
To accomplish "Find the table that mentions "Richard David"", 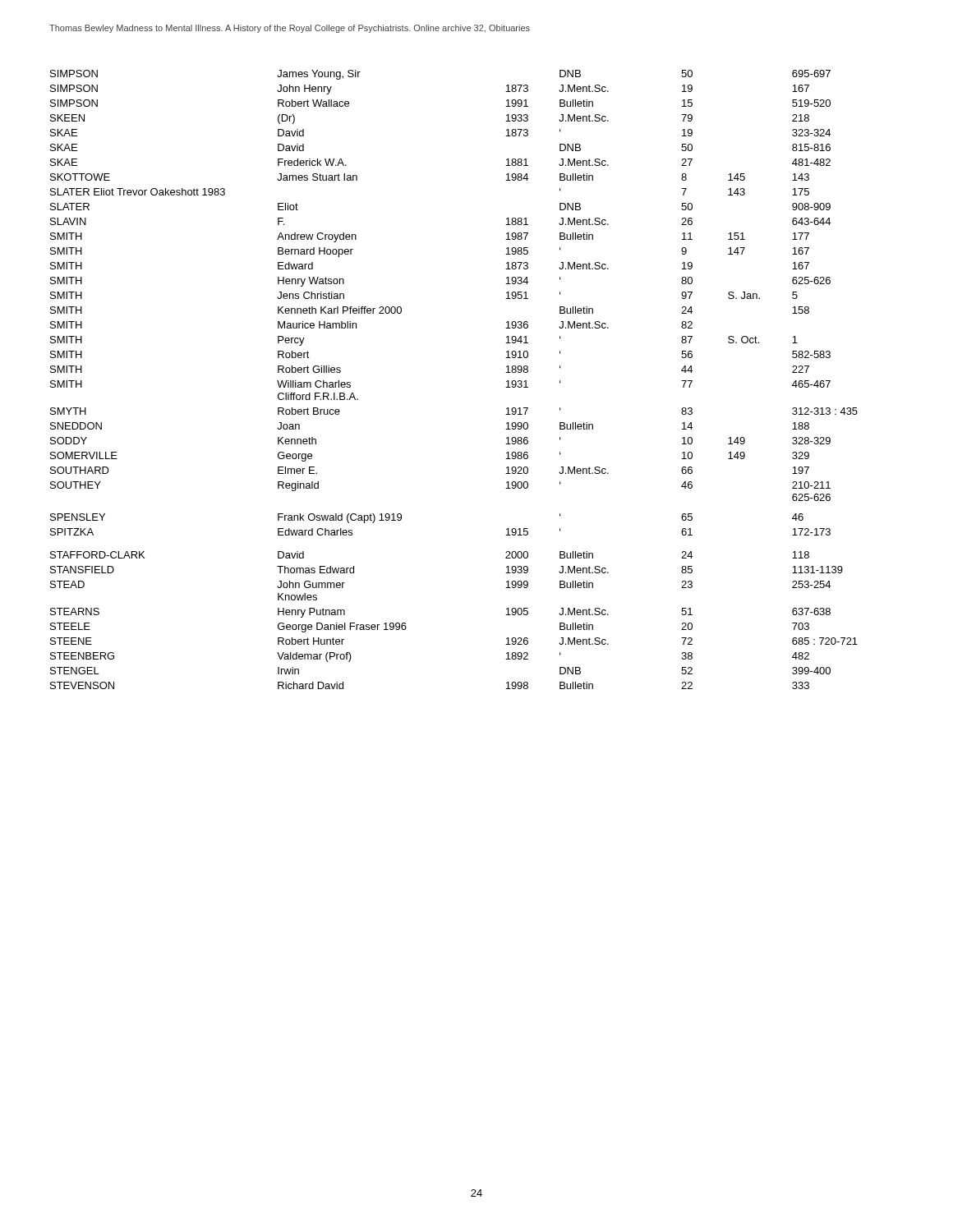I will (x=476, y=379).
